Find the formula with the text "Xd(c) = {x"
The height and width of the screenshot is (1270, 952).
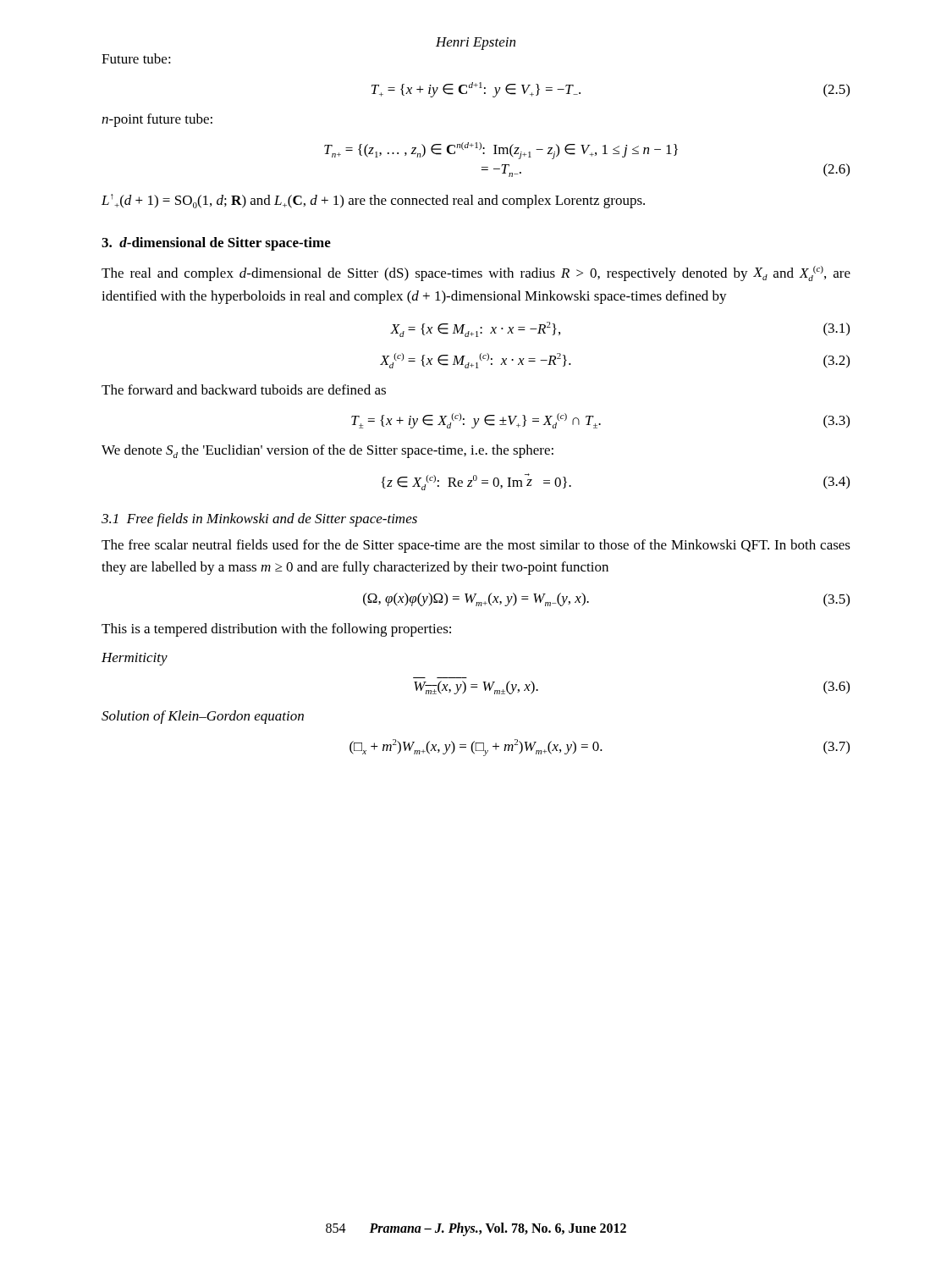pyautogui.click(x=476, y=360)
